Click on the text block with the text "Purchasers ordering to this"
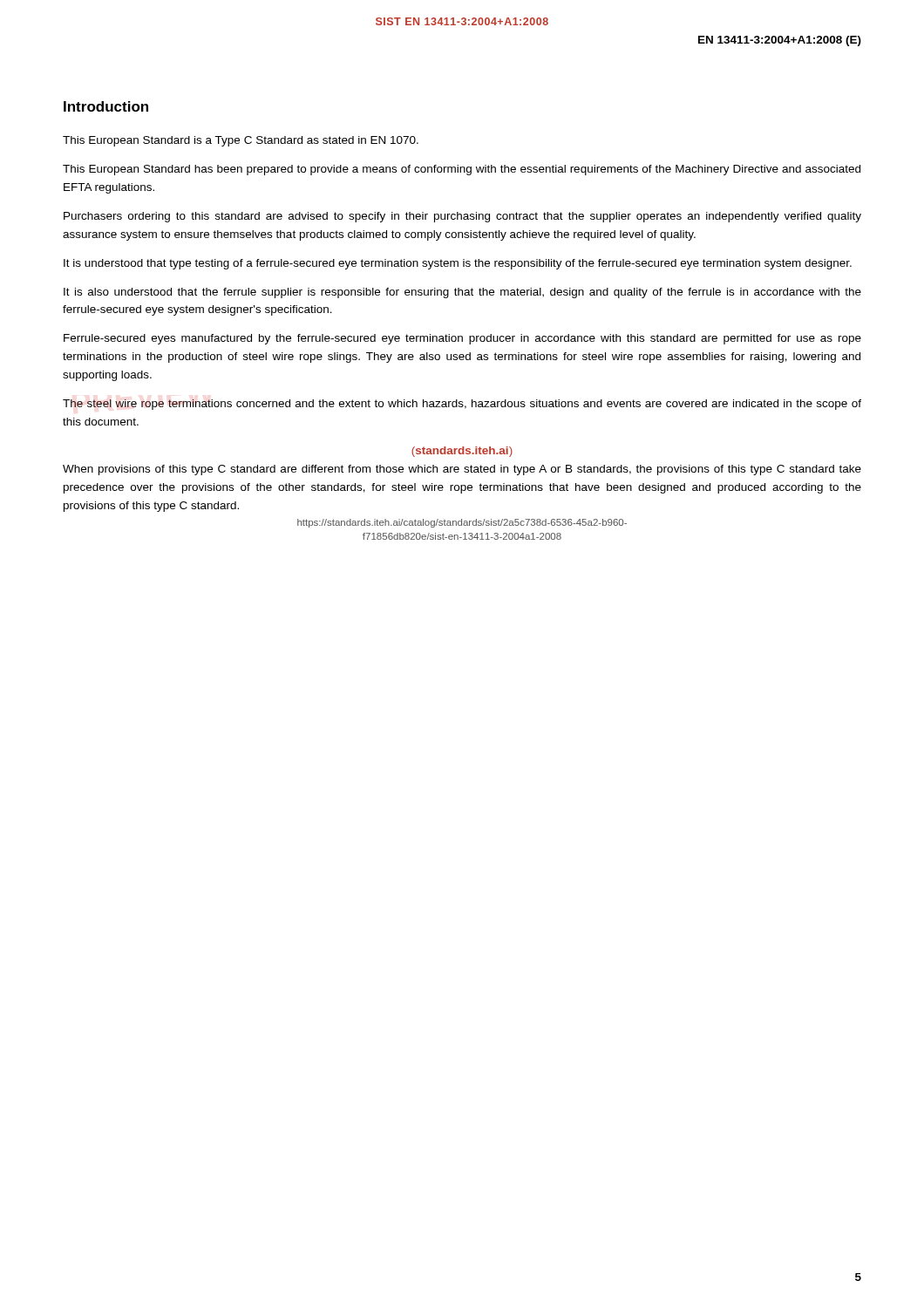The height and width of the screenshot is (1308, 924). (x=462, y=225)
